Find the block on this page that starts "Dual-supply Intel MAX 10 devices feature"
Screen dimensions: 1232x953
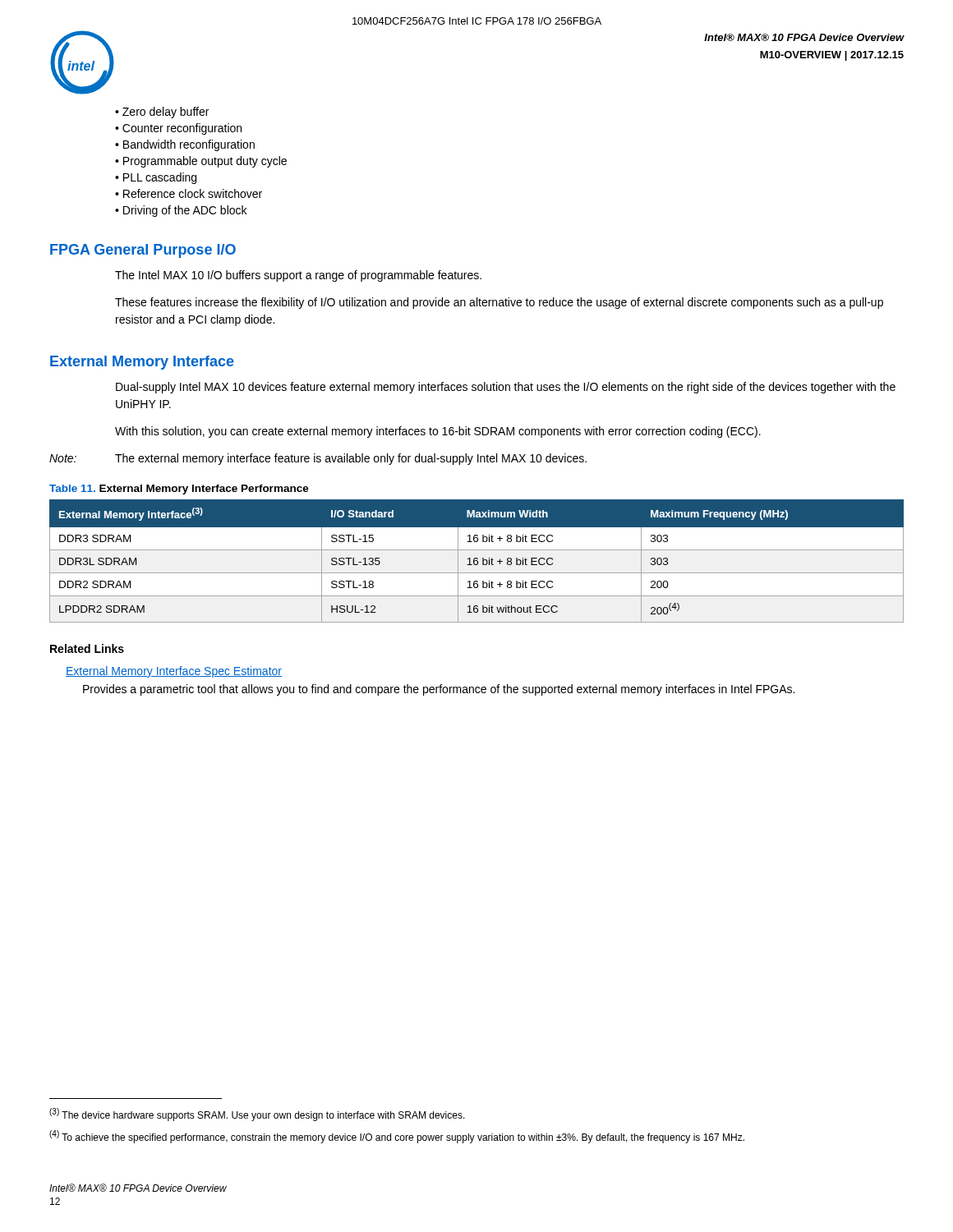coord(505,395)
